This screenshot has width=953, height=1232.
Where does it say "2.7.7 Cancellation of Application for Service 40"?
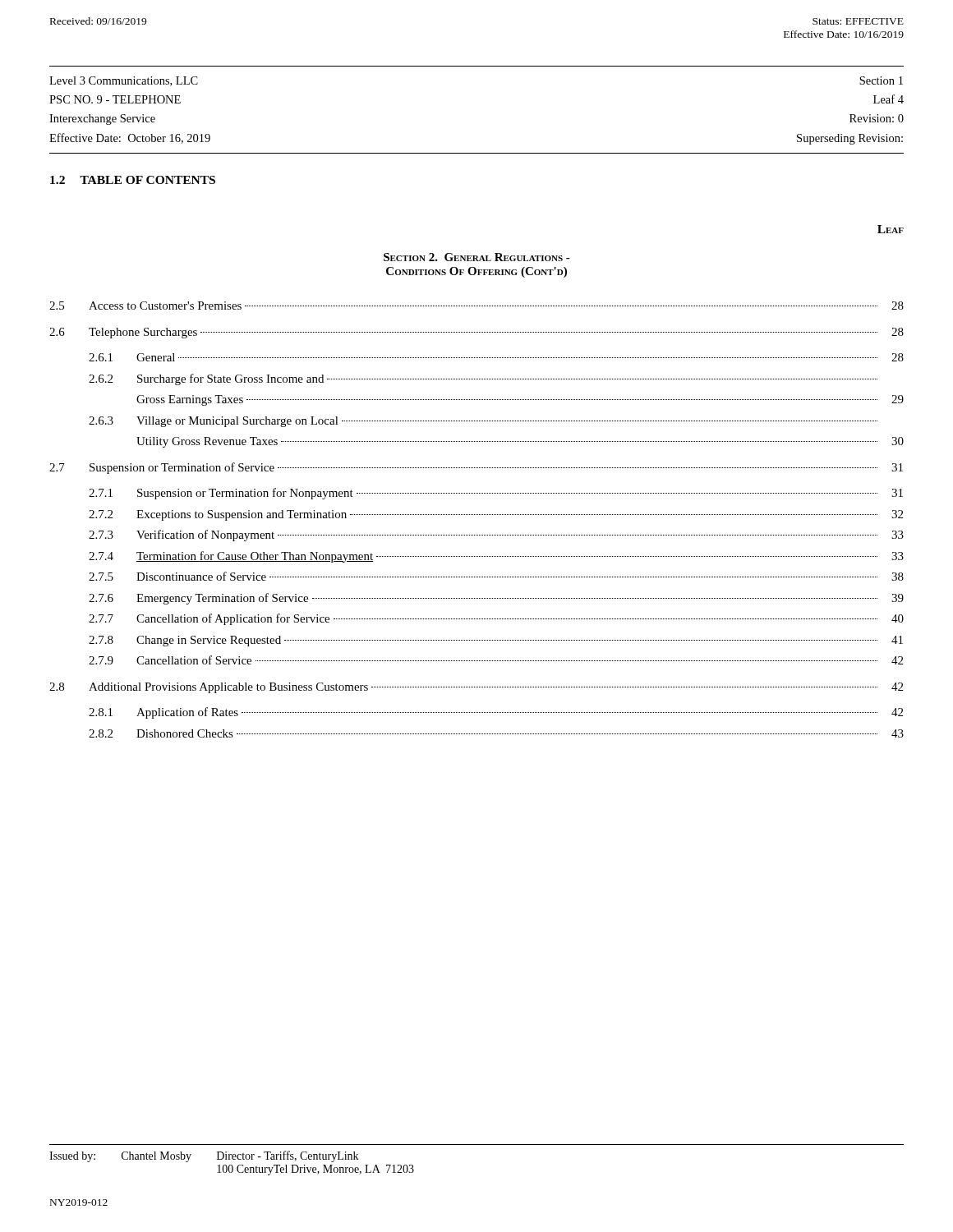point(496,619)
